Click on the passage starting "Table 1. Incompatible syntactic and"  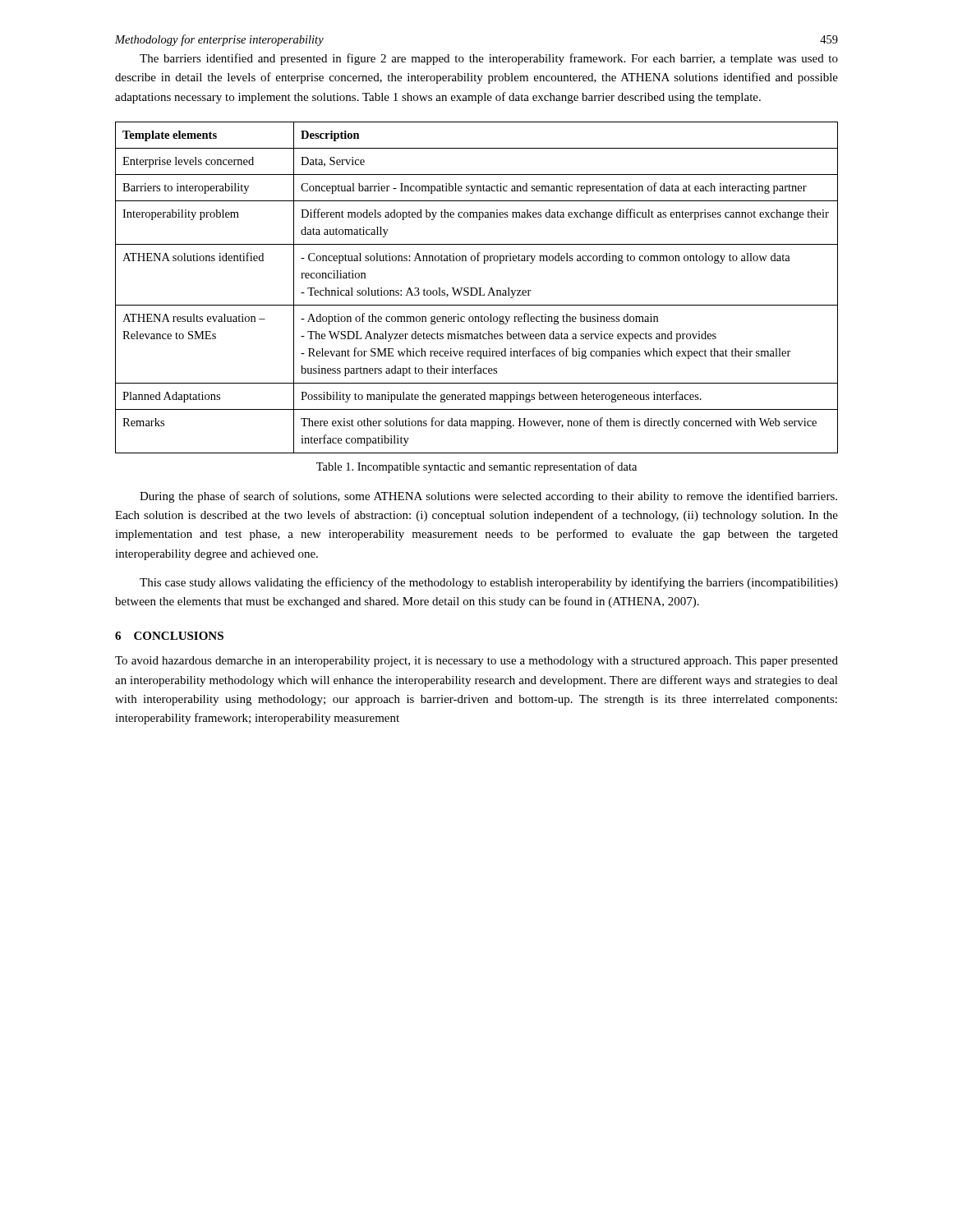click(x=476, y=466)
